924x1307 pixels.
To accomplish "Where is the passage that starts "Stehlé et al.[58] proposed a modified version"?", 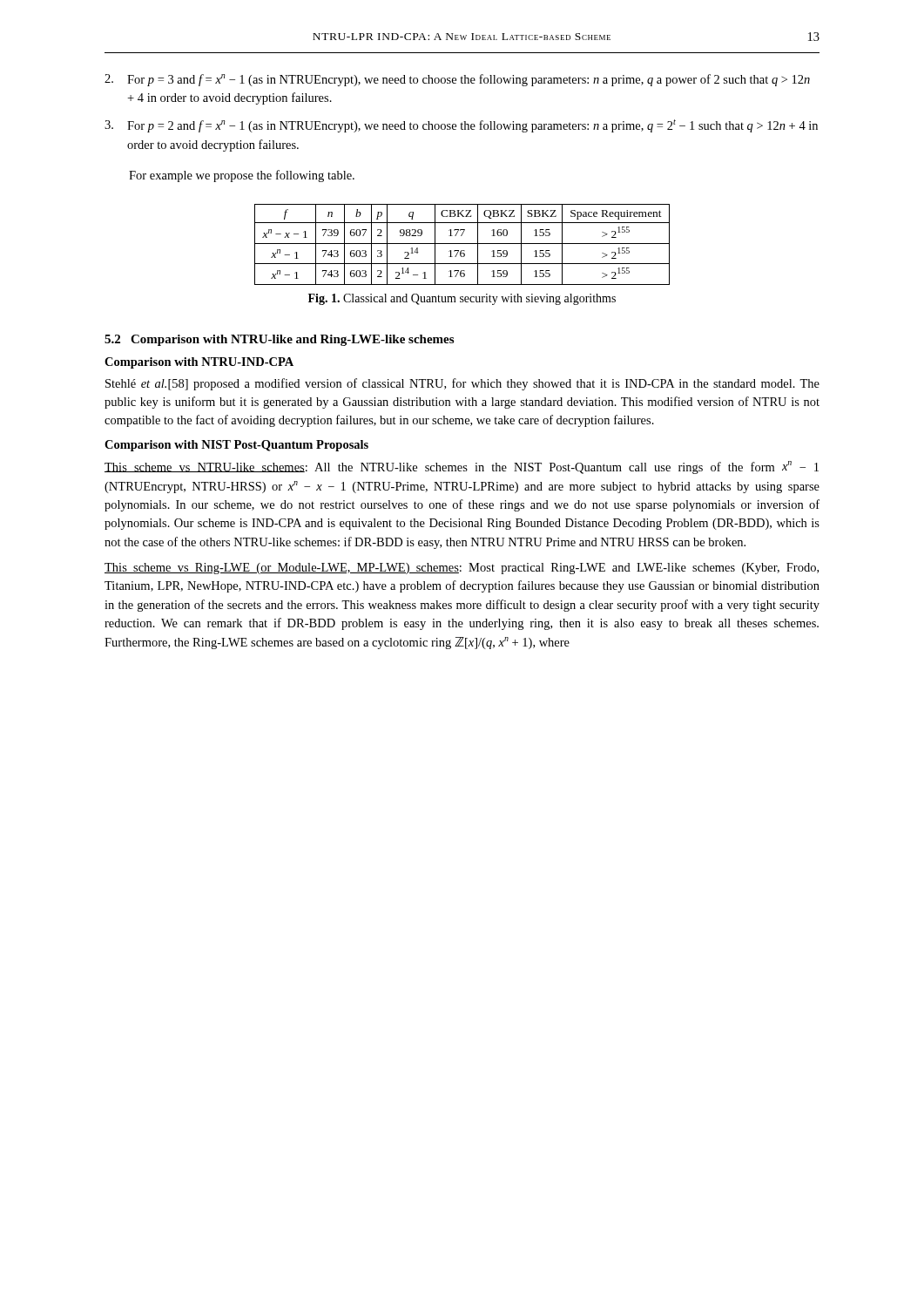I will pyautogui.click(x=462, y=402).
